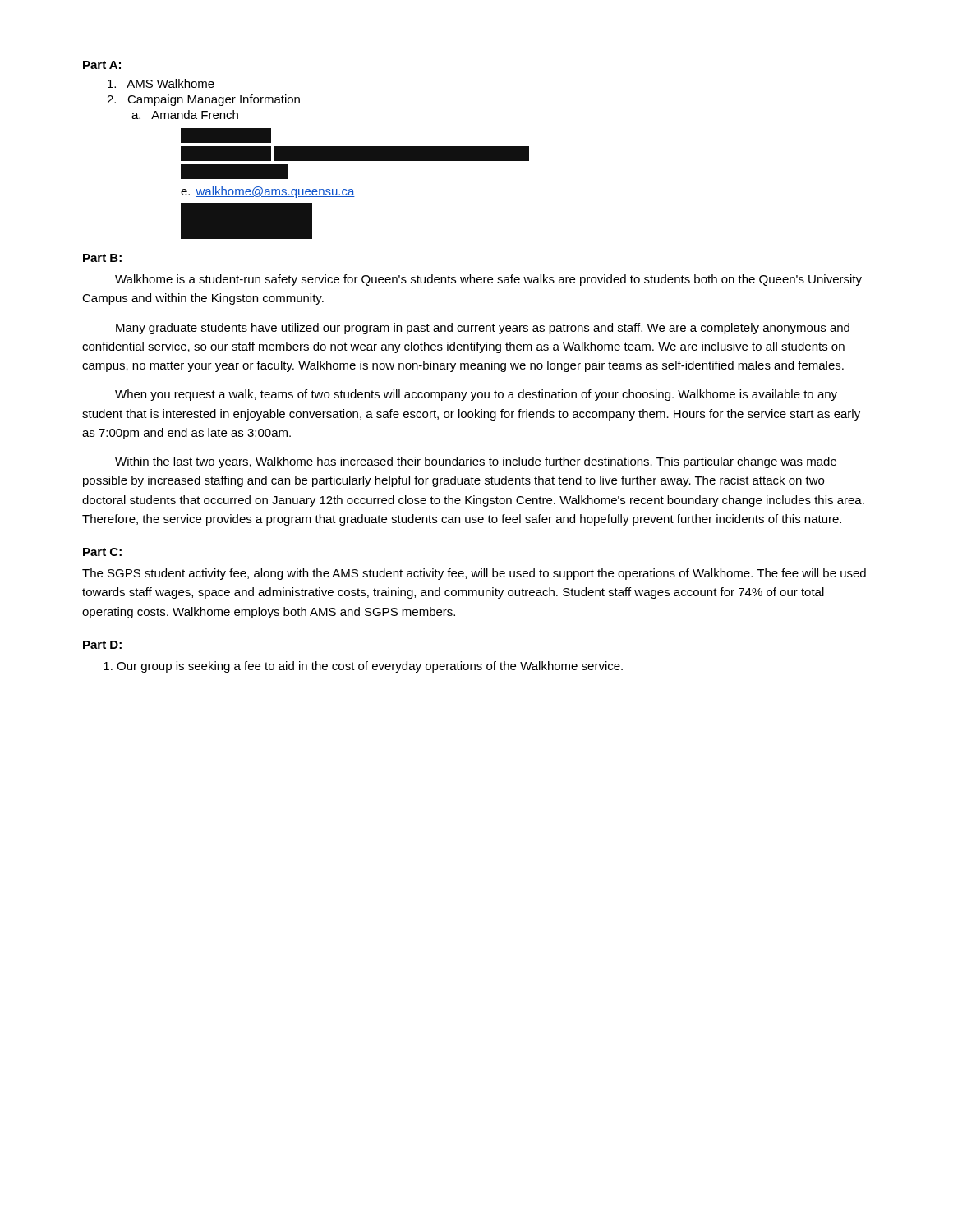Locate the element starting "Part B:"
This screenshot has height=1232, width=953.
(102, 257)
